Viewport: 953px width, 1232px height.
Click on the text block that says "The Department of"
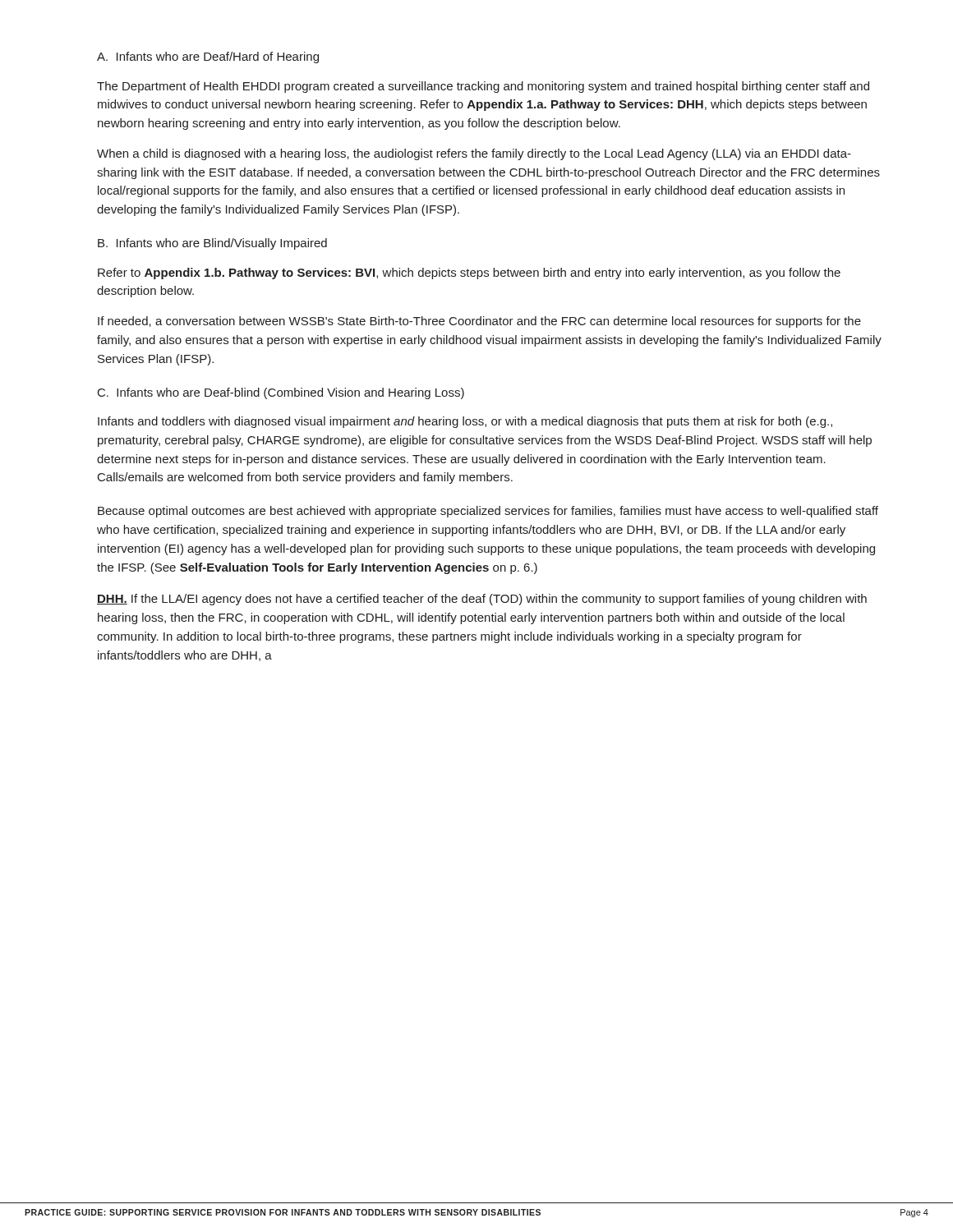point(484,104)
